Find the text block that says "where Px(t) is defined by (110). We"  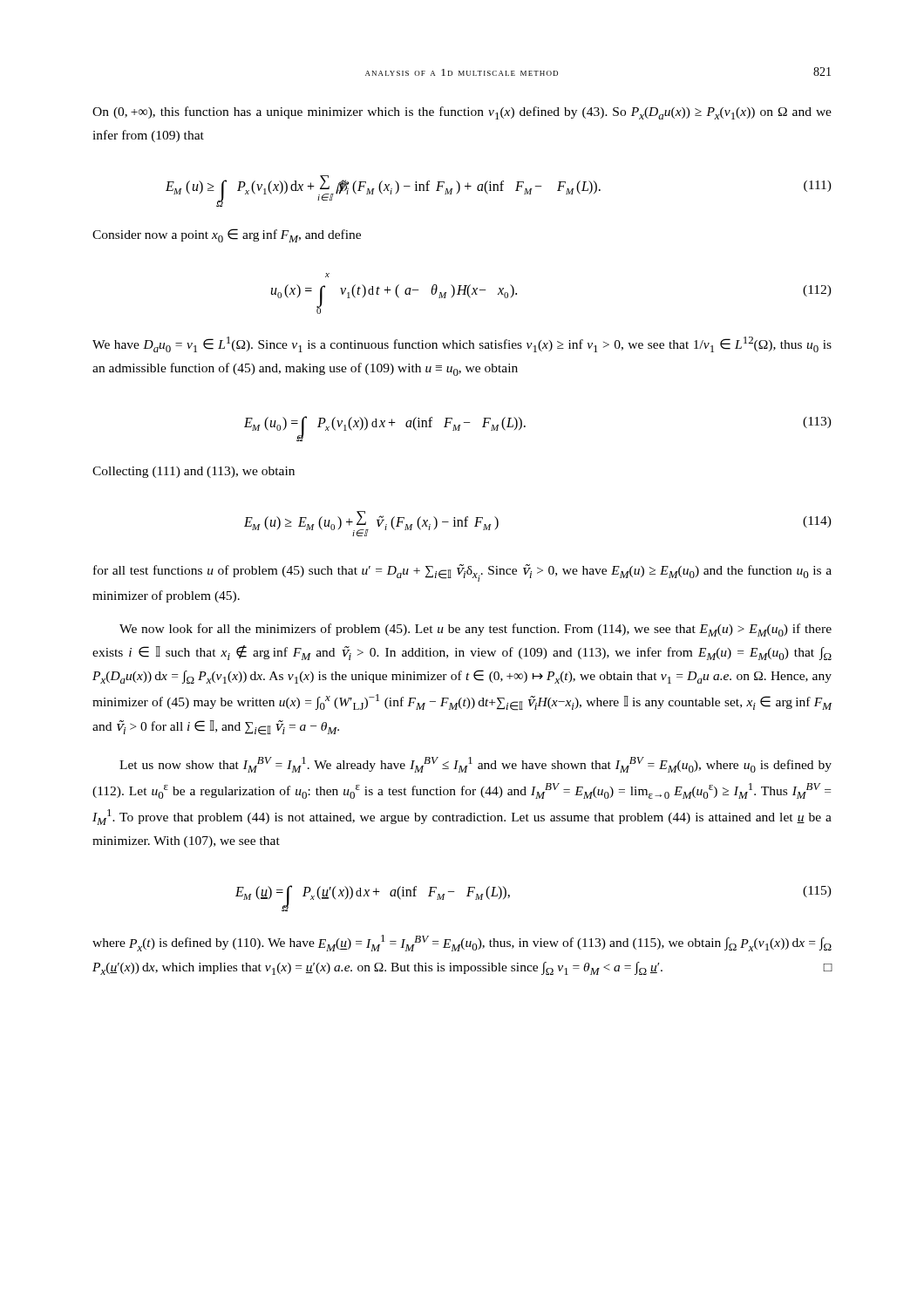click(x=462, y=955)
